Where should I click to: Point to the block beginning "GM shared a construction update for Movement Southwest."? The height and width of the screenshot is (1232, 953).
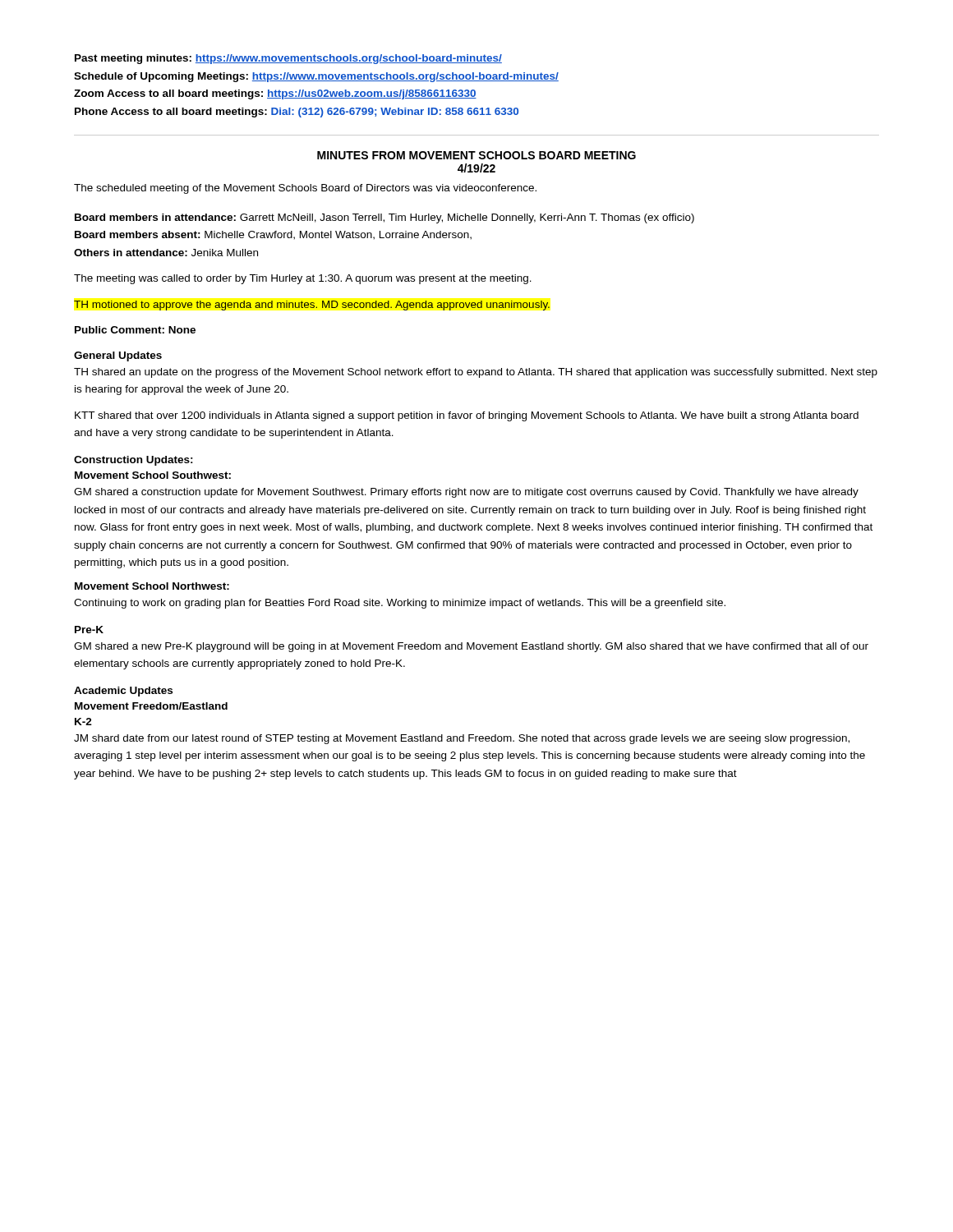point(473,527)
